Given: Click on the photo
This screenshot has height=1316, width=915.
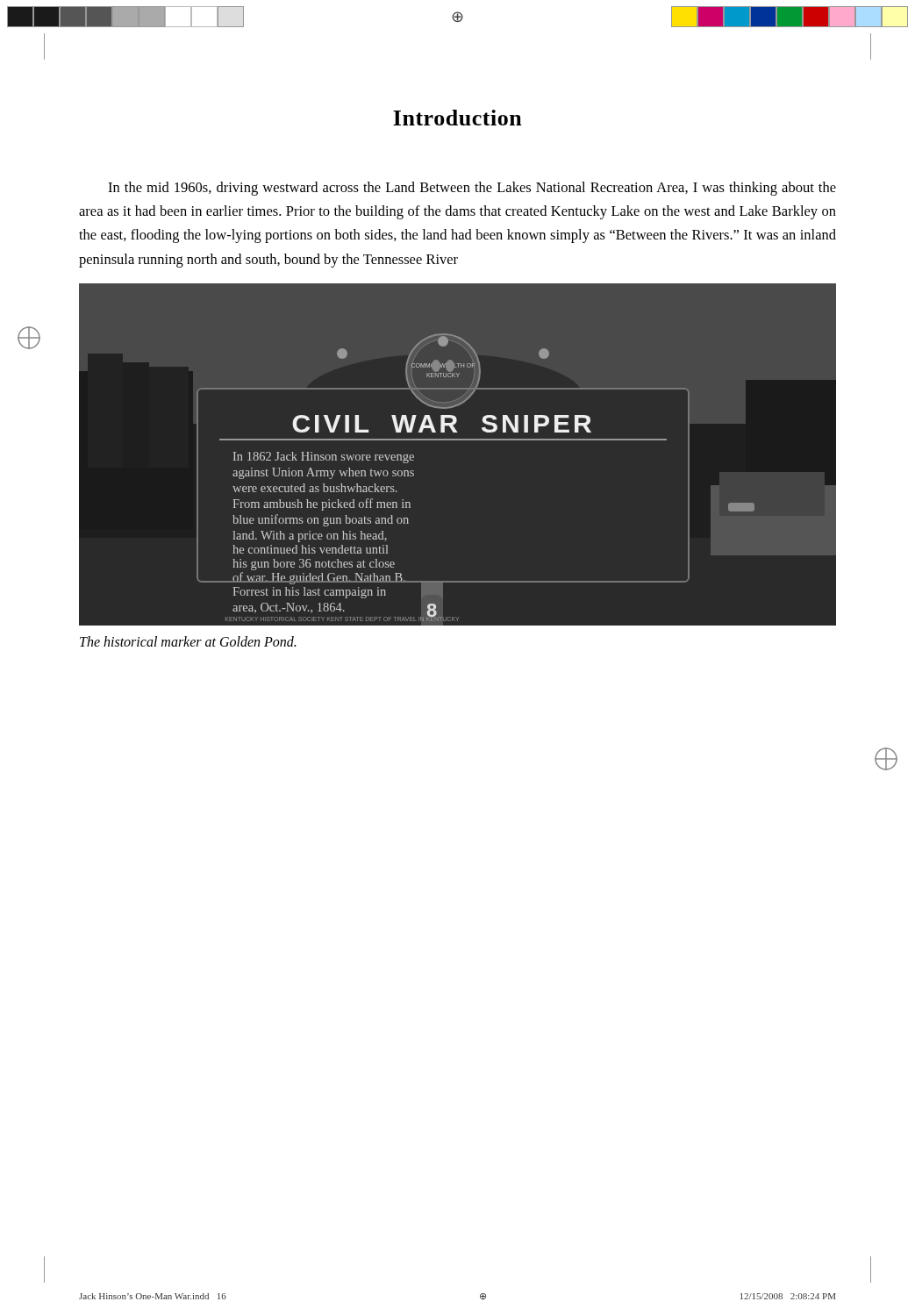Looking at the screenshot, I should click(x=458, y=454).
